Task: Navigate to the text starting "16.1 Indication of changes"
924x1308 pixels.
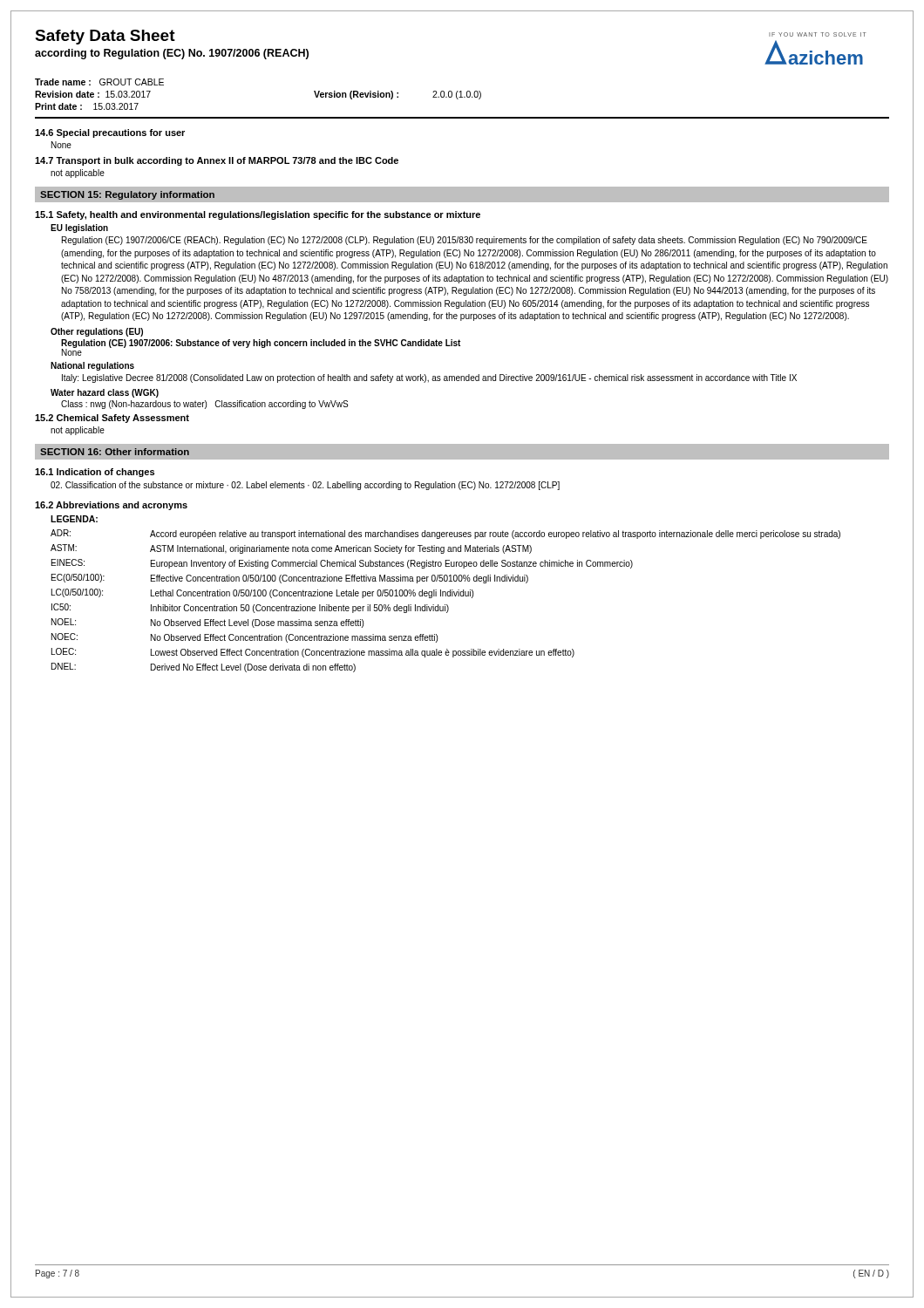Action: pos(95,472)
